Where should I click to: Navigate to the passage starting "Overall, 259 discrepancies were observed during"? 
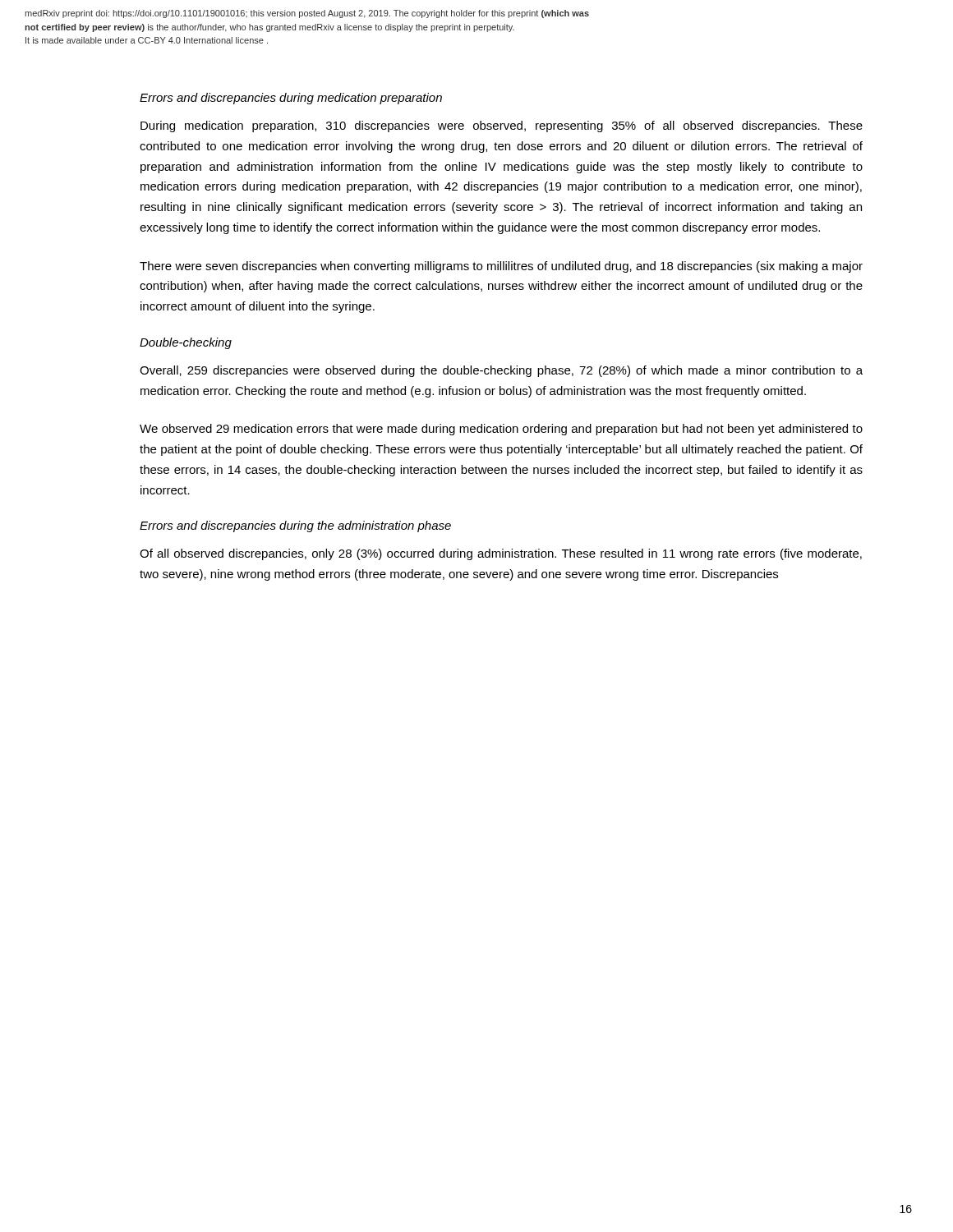click(501, 380)
